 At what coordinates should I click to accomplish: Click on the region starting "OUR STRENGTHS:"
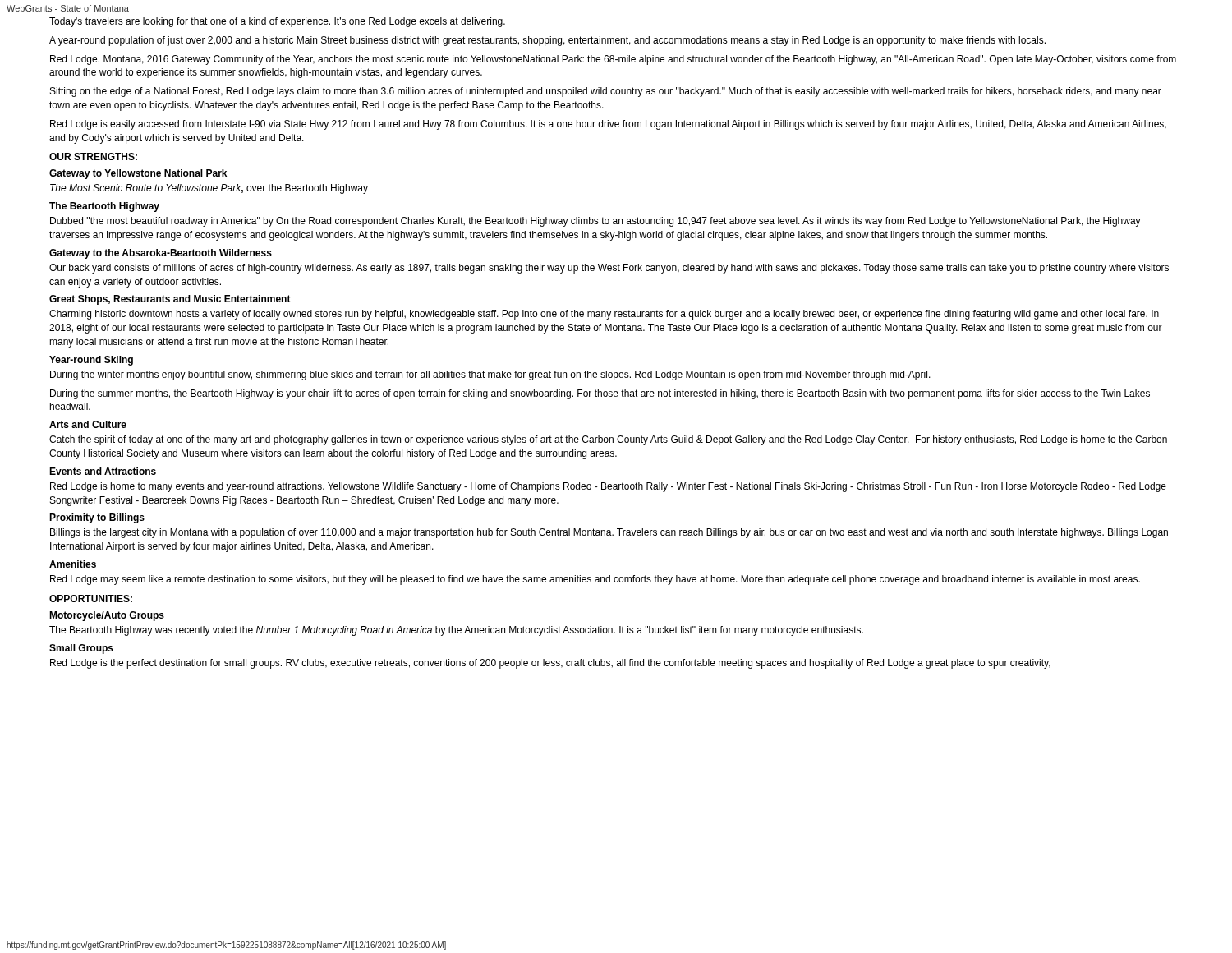coord(94,157)
